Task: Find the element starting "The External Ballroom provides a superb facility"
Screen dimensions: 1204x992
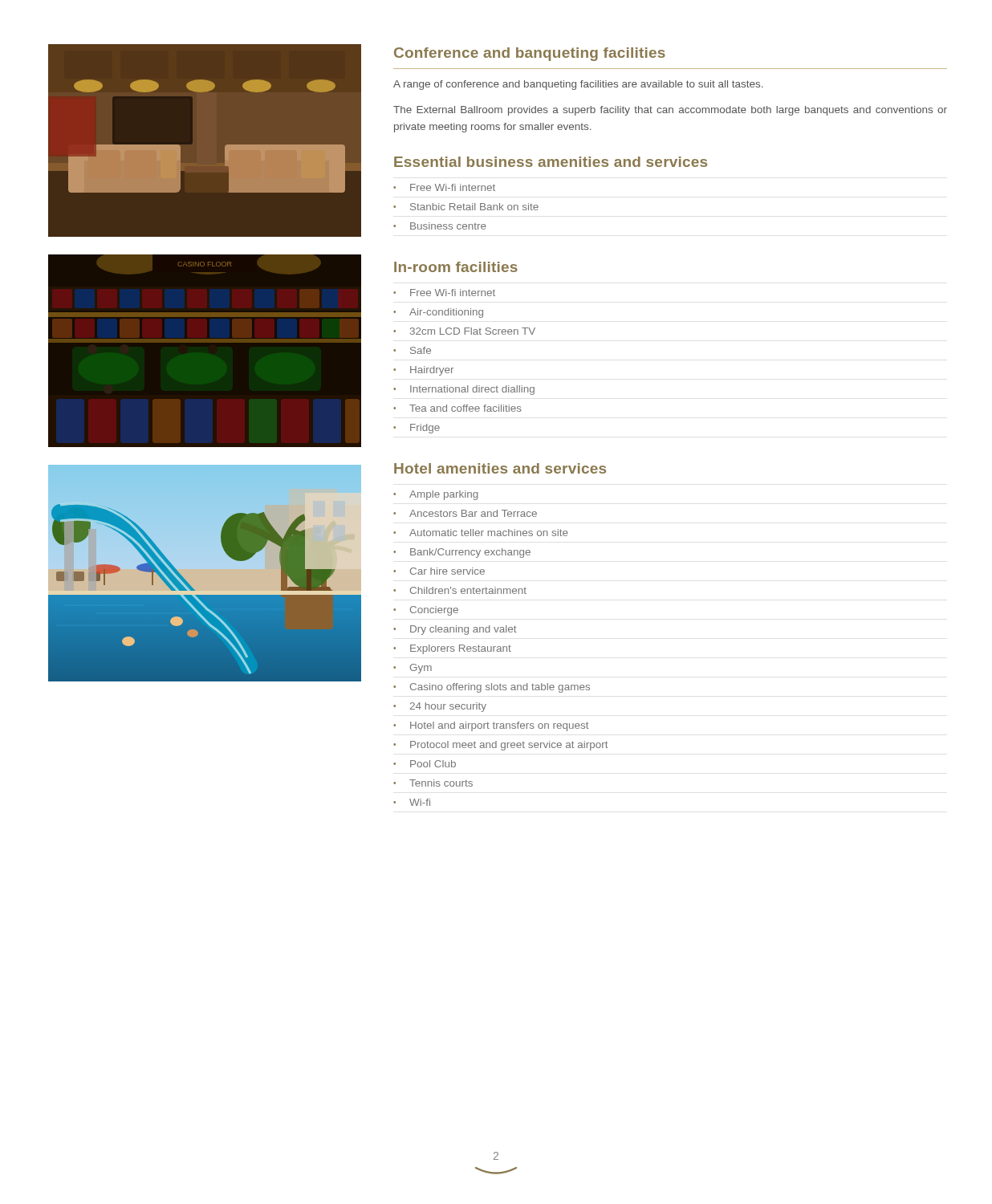Action: (670, 118)
